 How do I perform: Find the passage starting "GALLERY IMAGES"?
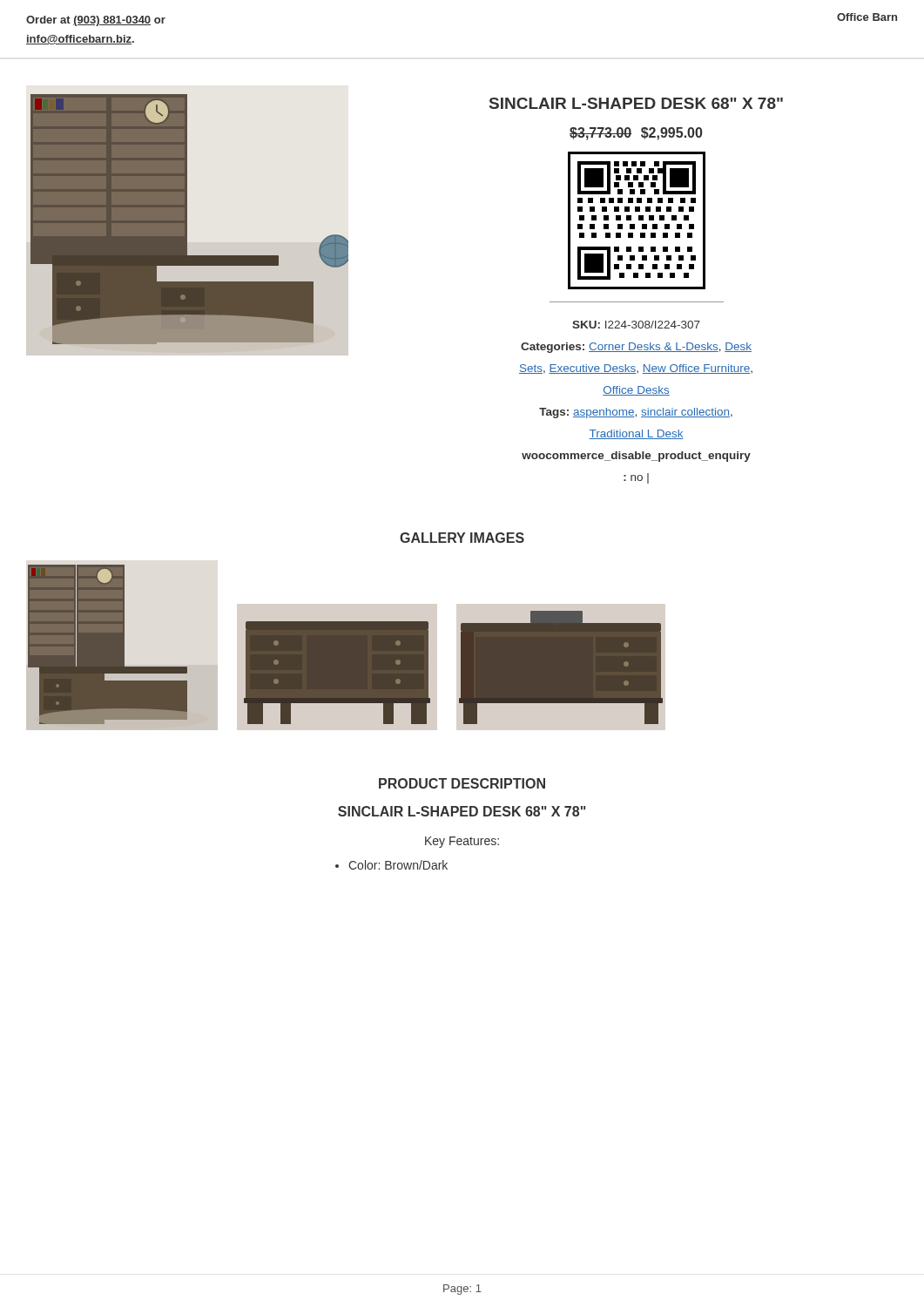point(462,538)
